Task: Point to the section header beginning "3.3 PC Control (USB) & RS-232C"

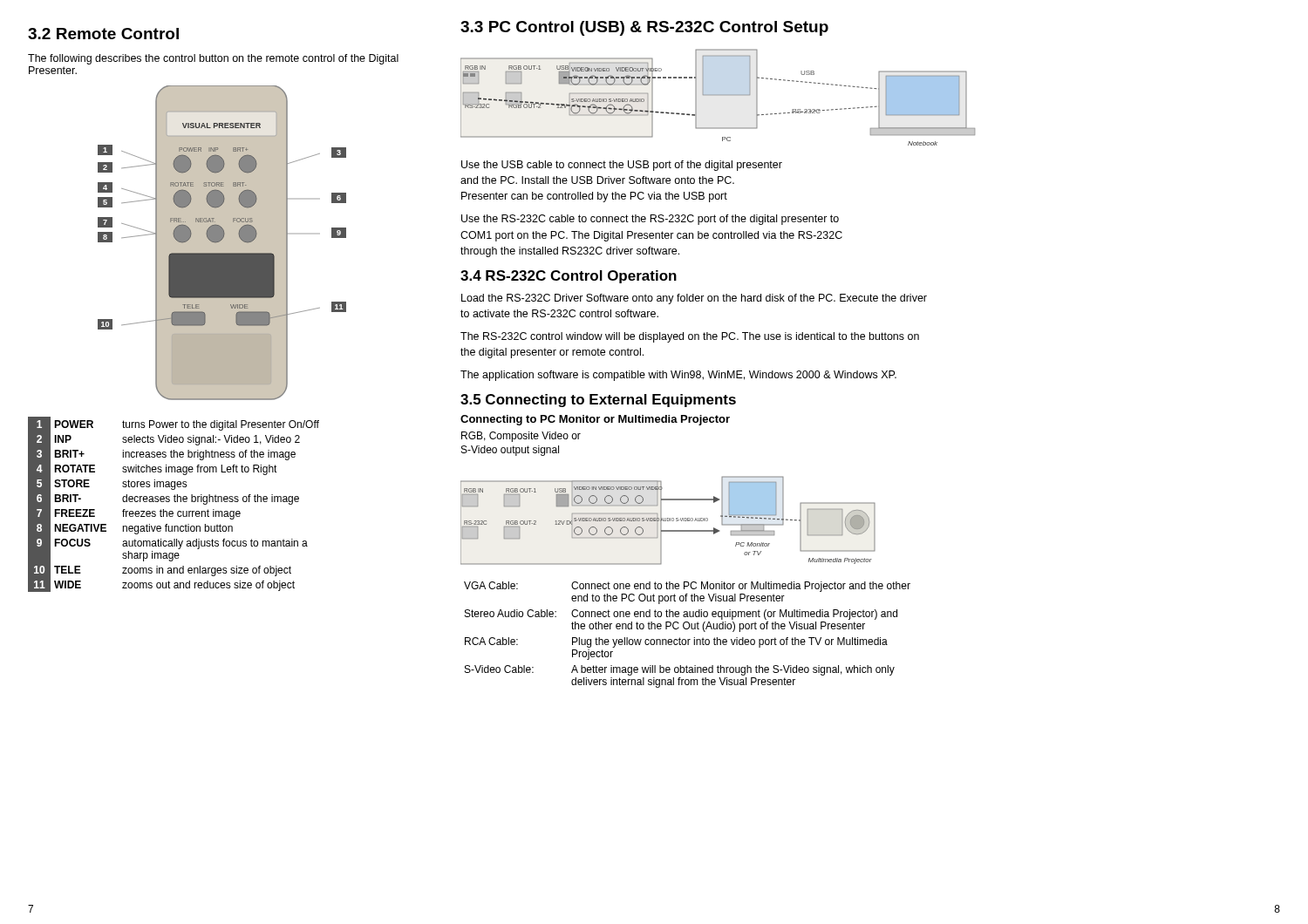Action: pos(645,27)
